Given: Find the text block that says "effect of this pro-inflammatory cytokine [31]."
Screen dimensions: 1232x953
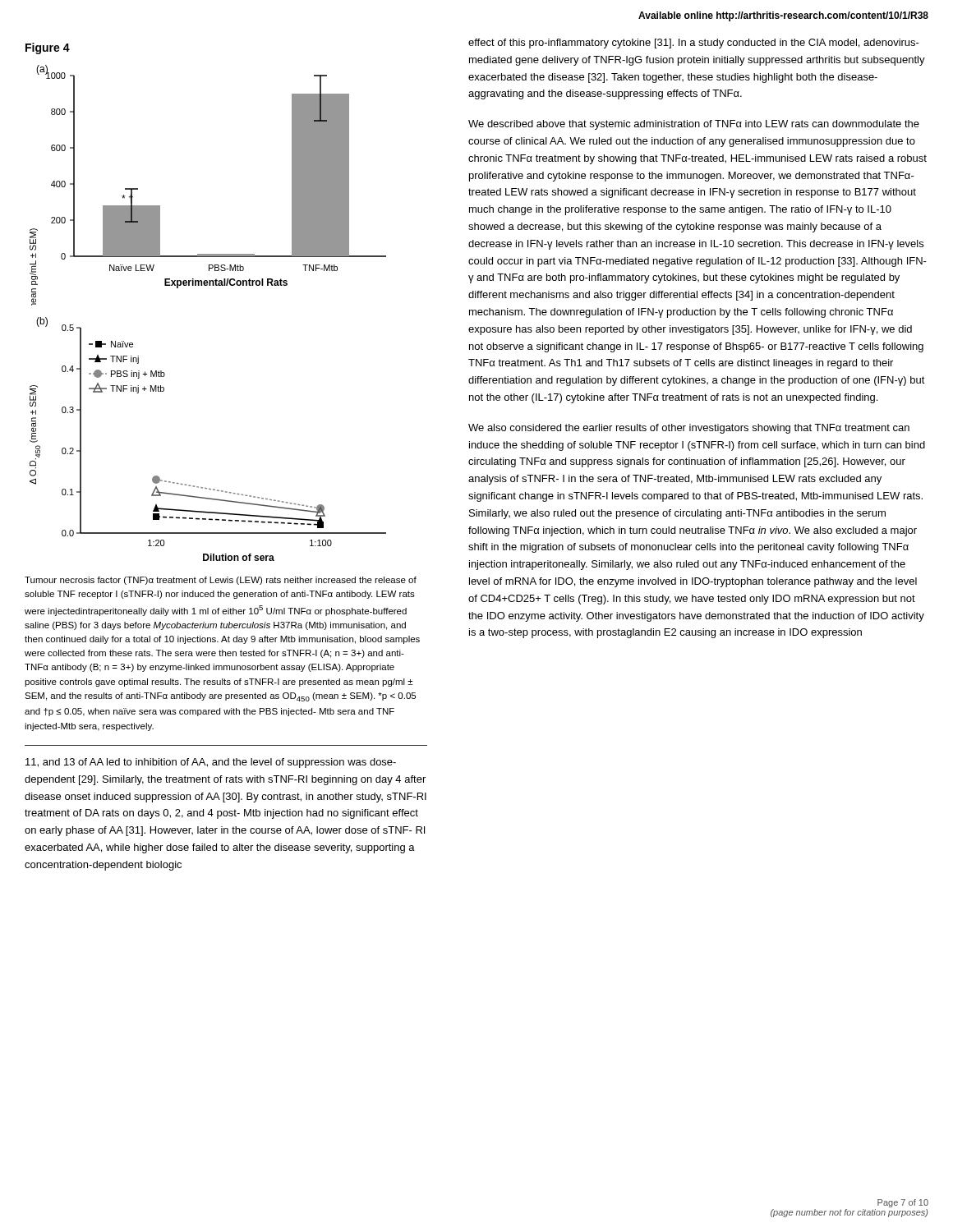Looking at the screenshot, I should [x=696, y=68].
